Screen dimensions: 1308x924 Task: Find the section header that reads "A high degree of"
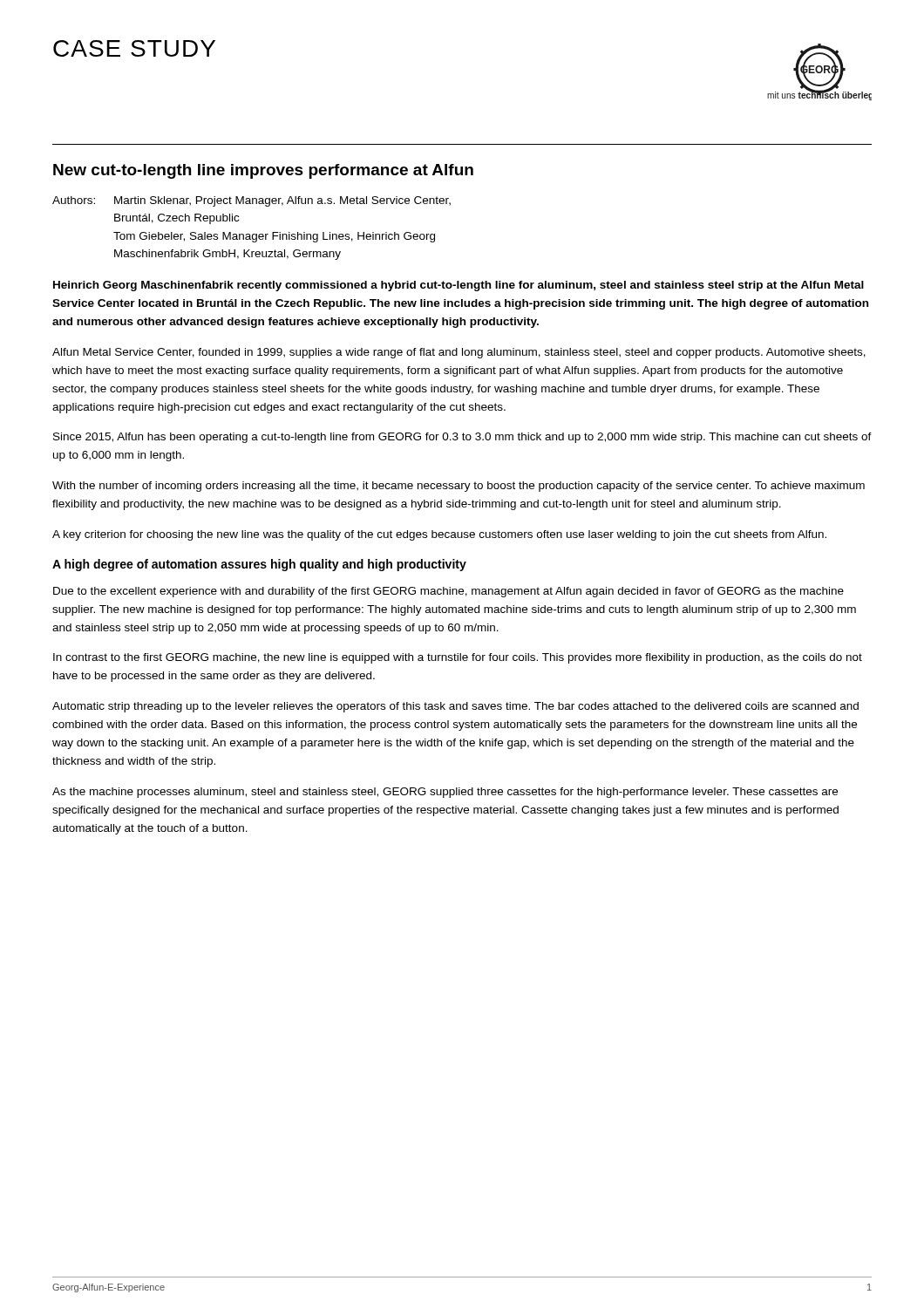[259, 564]
